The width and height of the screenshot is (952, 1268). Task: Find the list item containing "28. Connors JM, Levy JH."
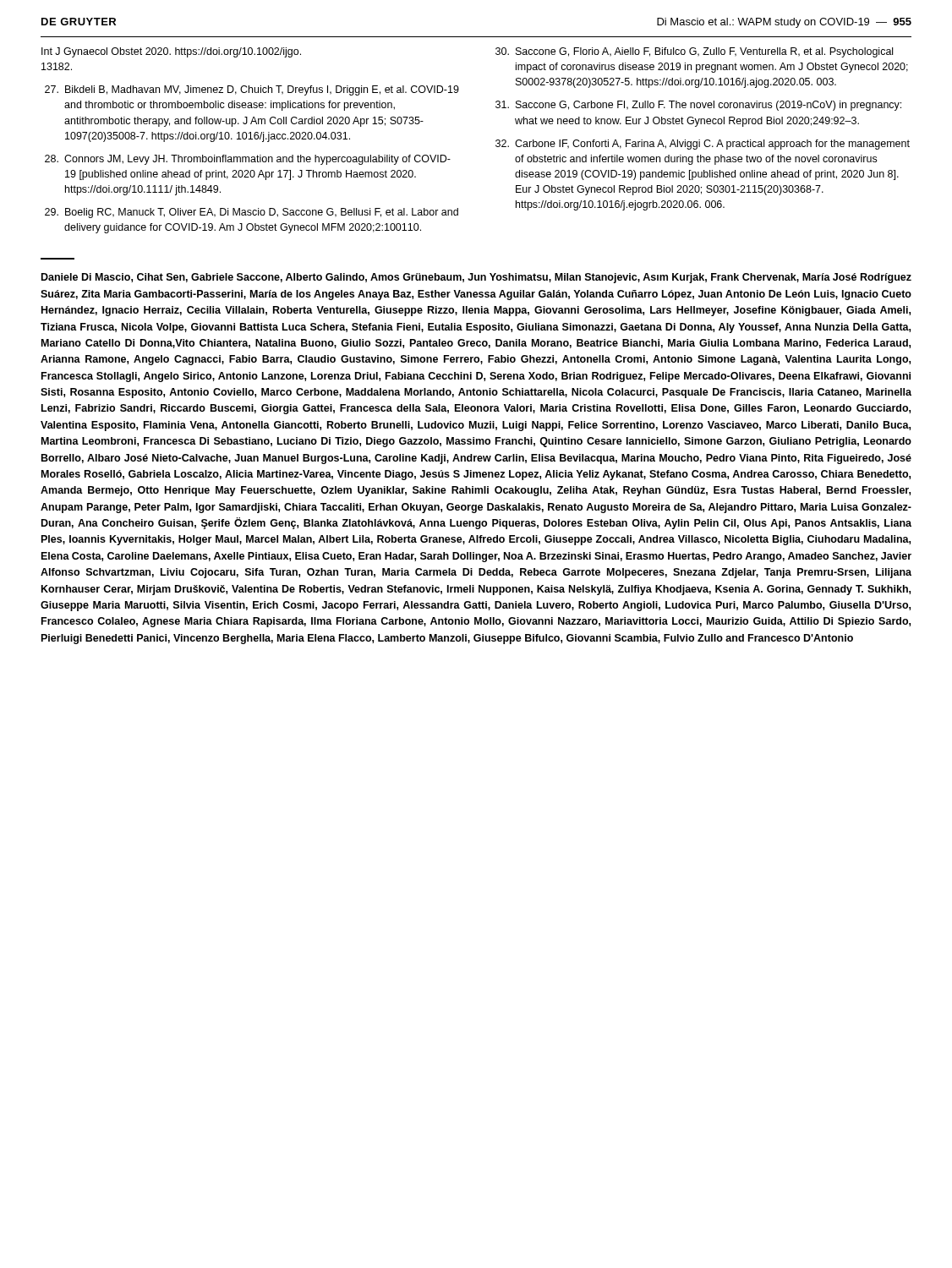251,174
